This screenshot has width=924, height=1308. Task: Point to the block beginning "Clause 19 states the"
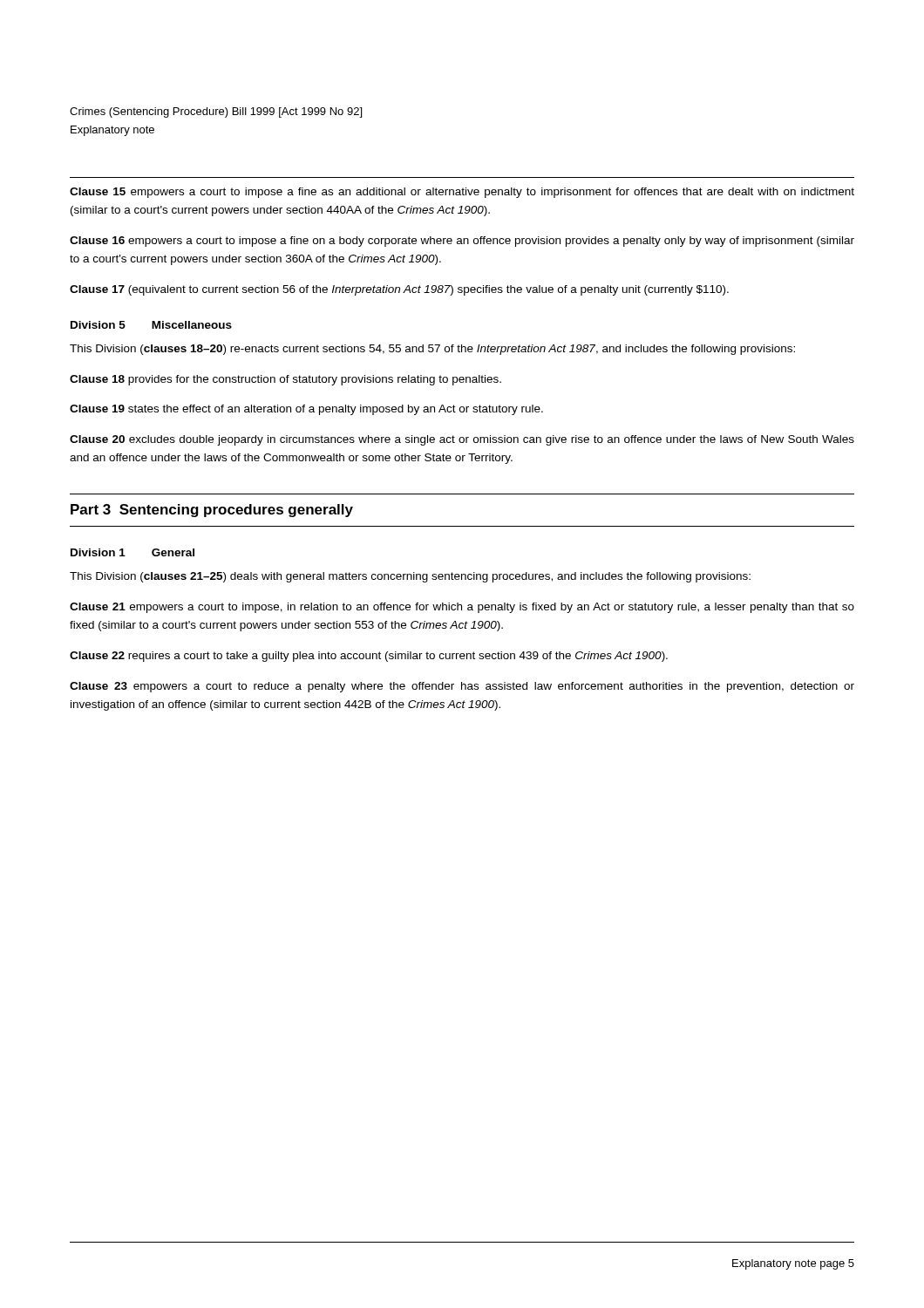tap(307, 409)
